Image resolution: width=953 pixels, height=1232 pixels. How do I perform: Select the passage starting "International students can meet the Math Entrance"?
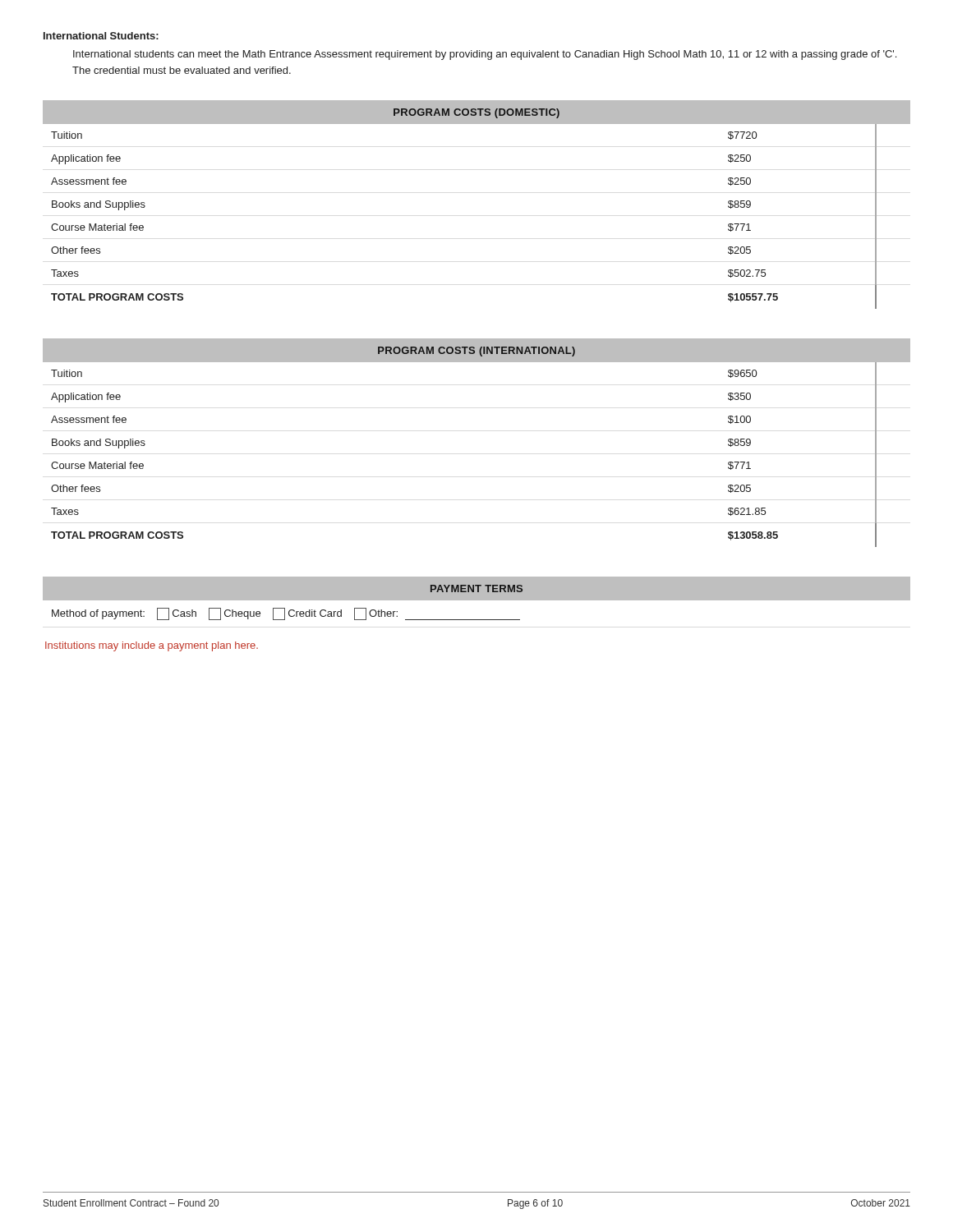(x=485, y=62)
